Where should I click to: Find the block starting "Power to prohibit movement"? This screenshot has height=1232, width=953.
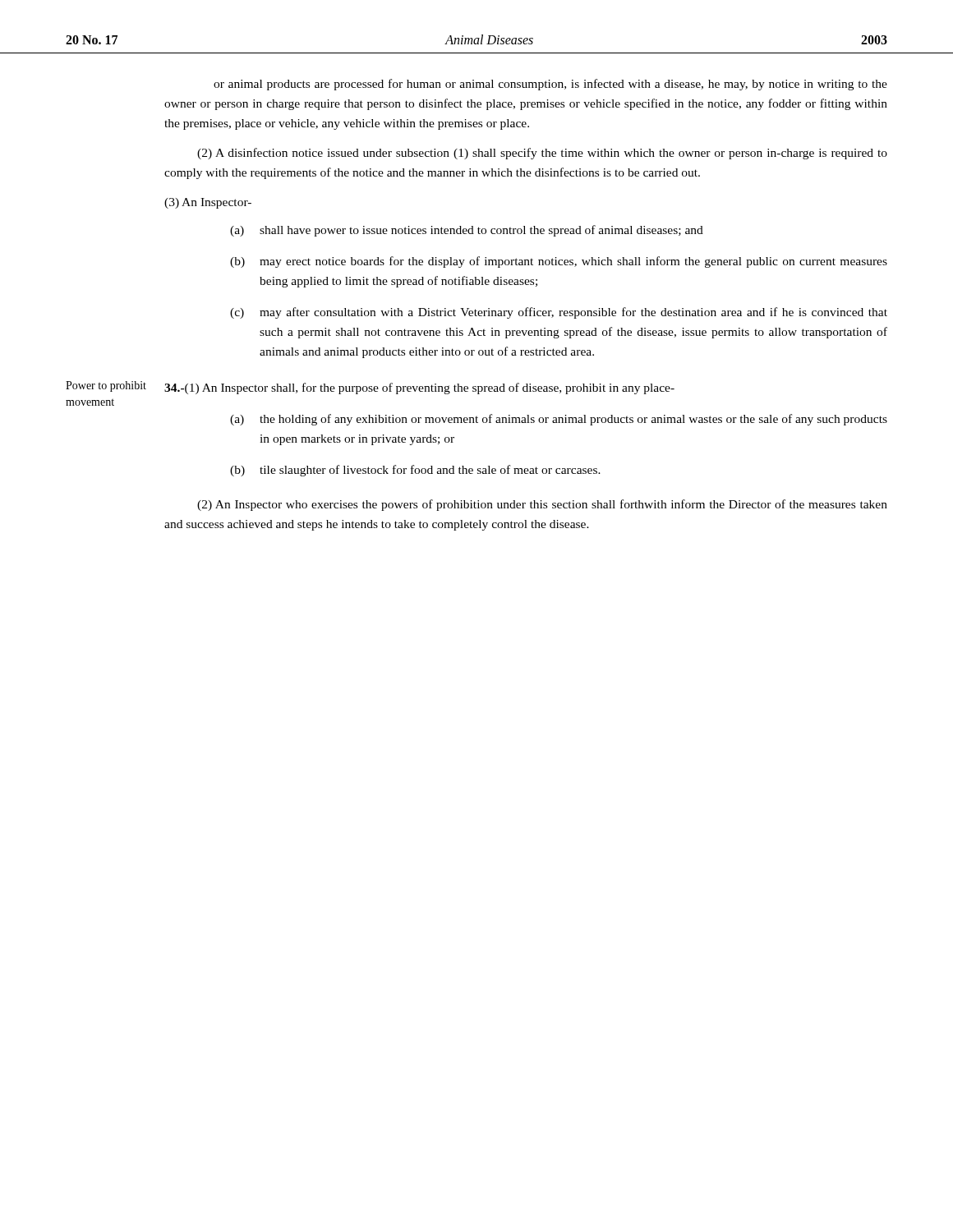pos(106,394)
